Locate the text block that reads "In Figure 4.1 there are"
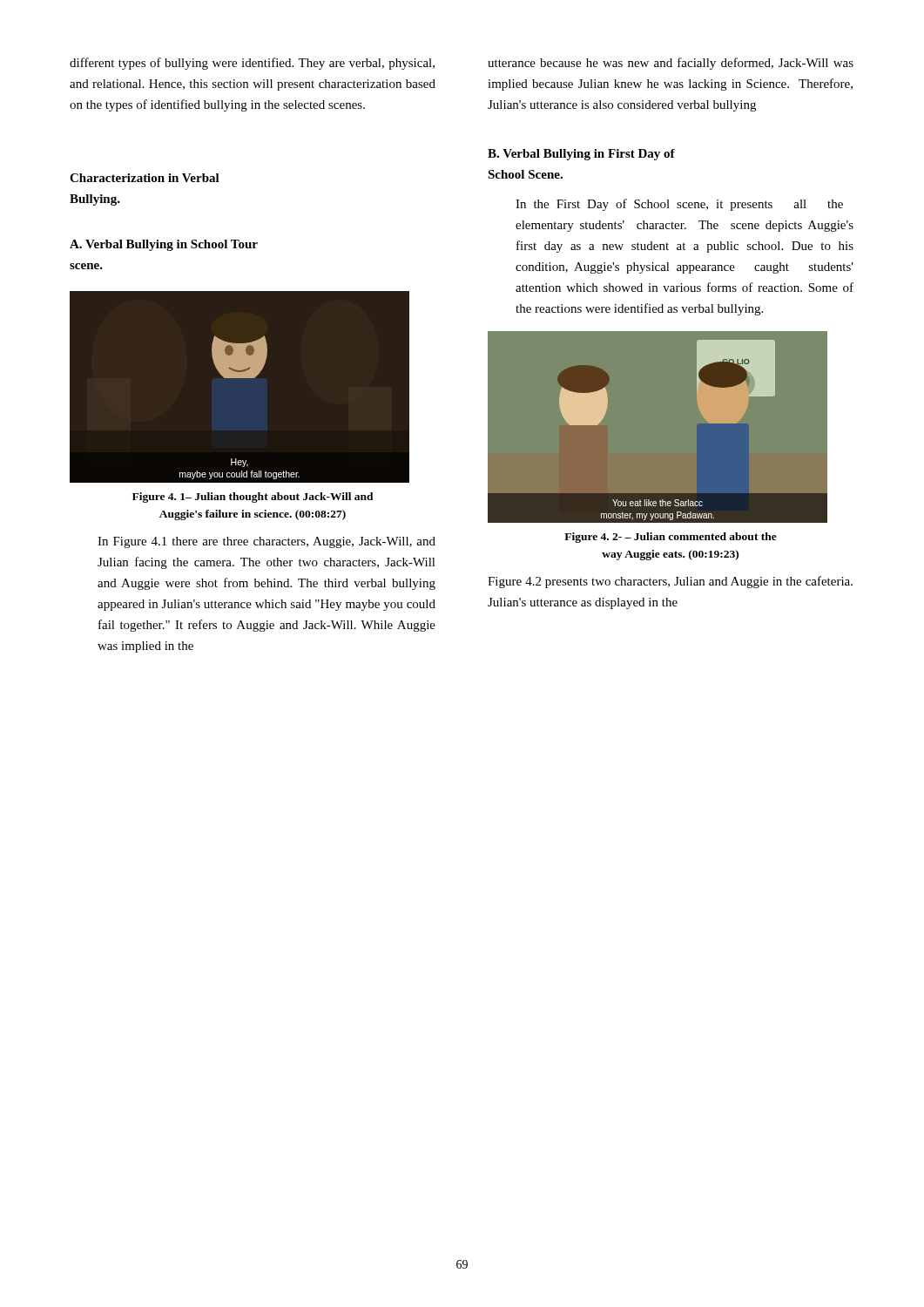This screenshot has width=924, height=1307. [267, 593]
